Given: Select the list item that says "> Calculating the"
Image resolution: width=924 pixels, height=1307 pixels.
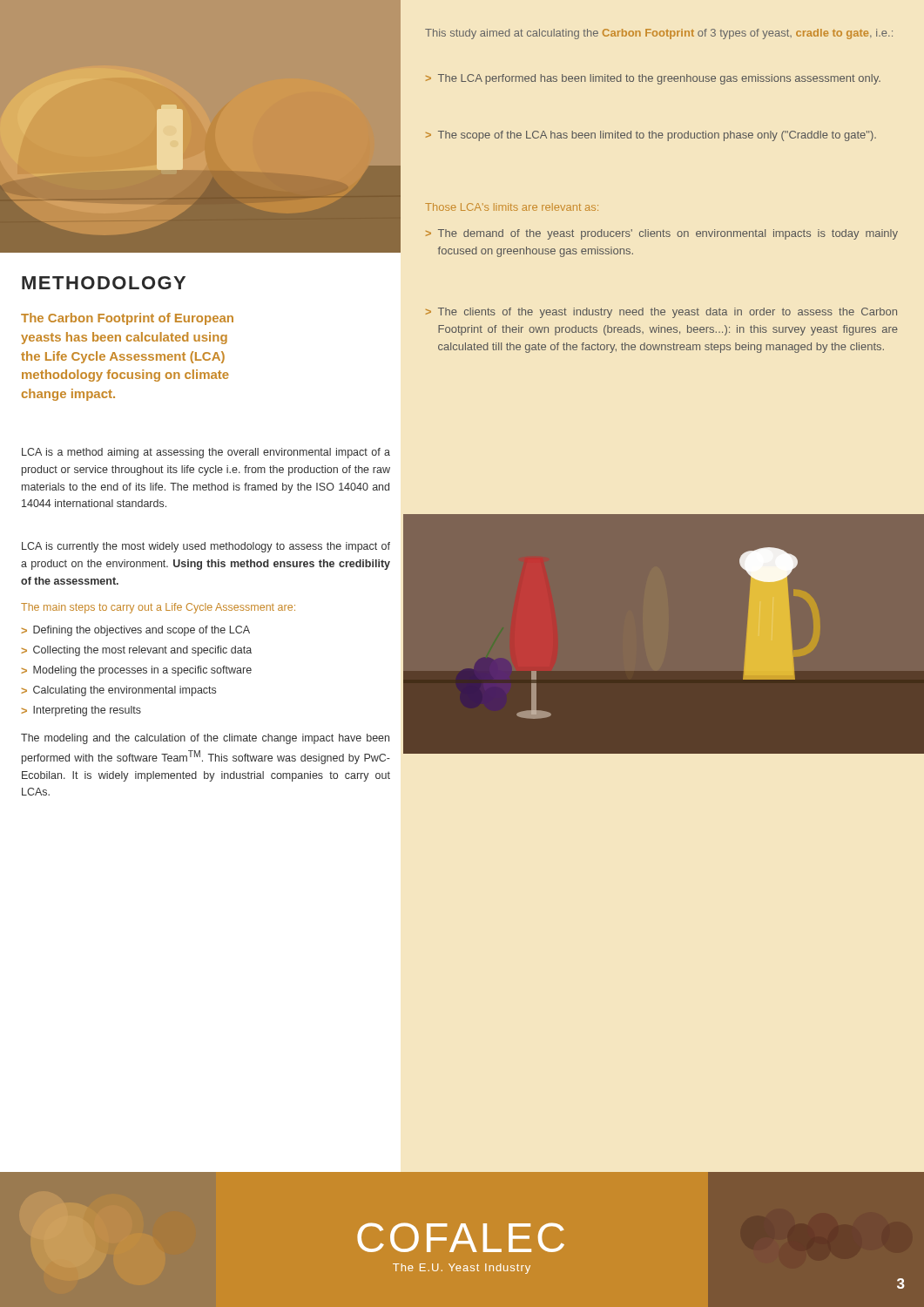Looking at the screenshot, I should click(119, 691).
